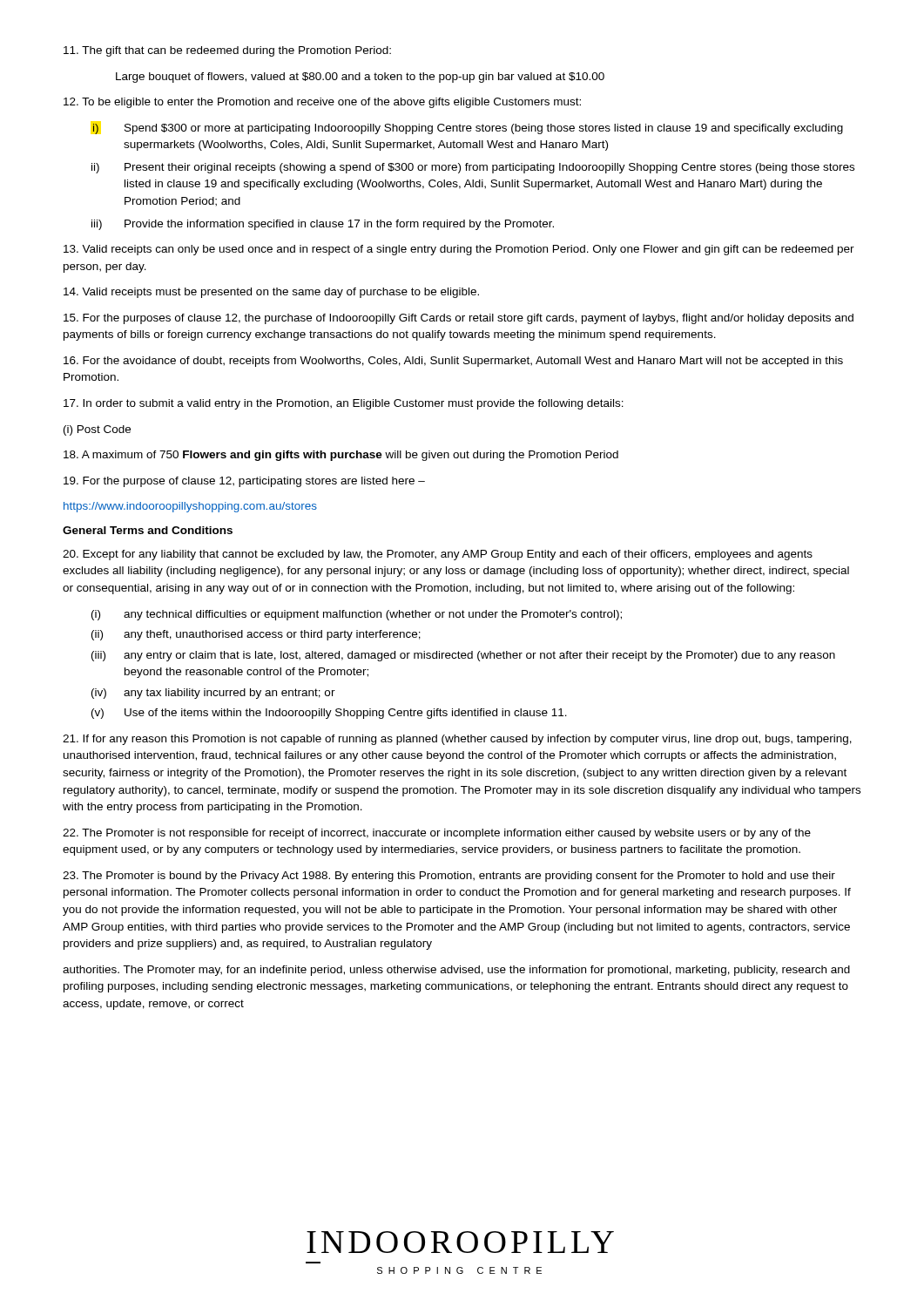Image resolution: width=924 pixels, height=1307 pixels.
Task: Where is the passage that starts "Except for any liability that"?
Action: coord(456,571)
